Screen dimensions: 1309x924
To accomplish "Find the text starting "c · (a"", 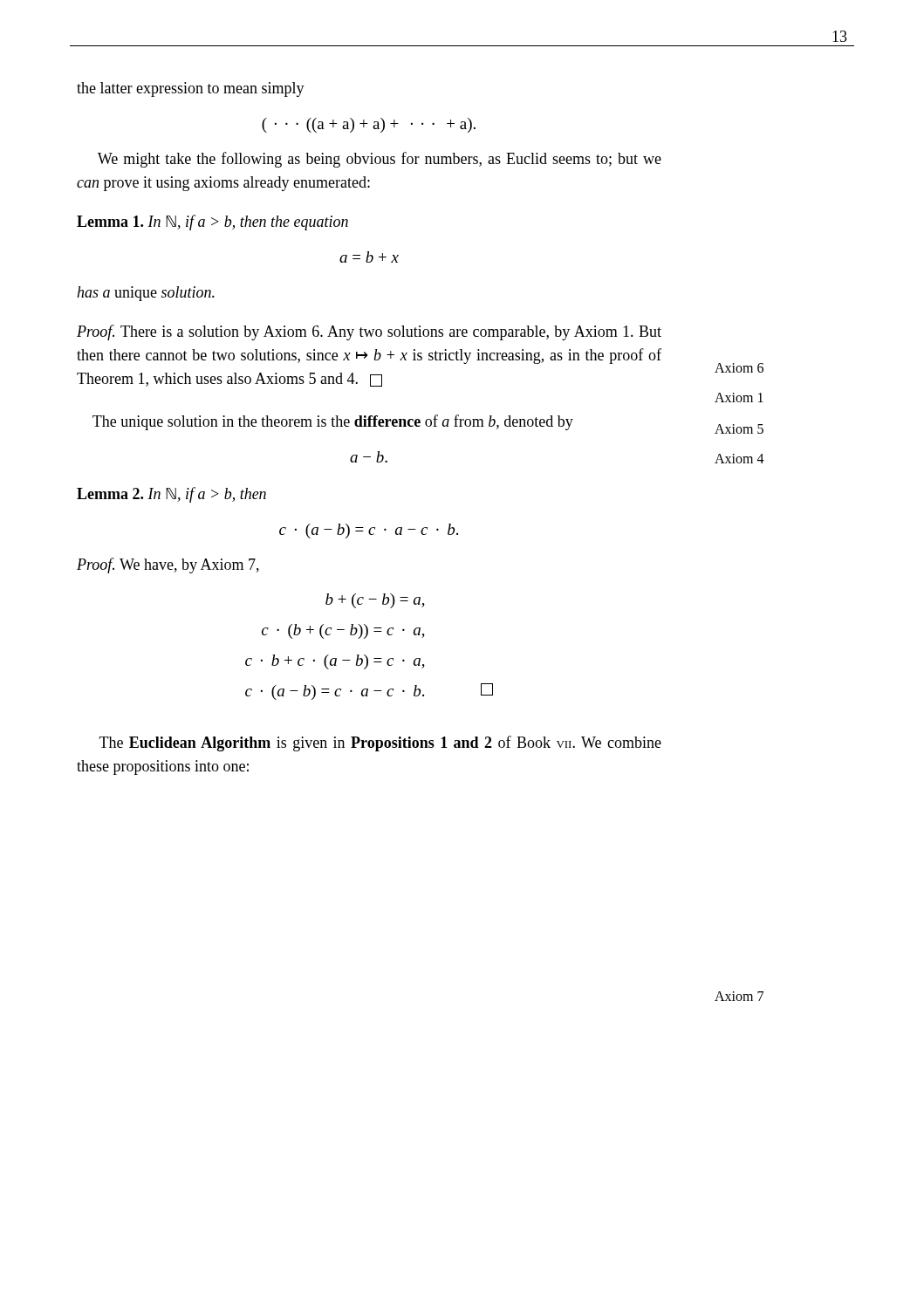I will pos(369,529).
